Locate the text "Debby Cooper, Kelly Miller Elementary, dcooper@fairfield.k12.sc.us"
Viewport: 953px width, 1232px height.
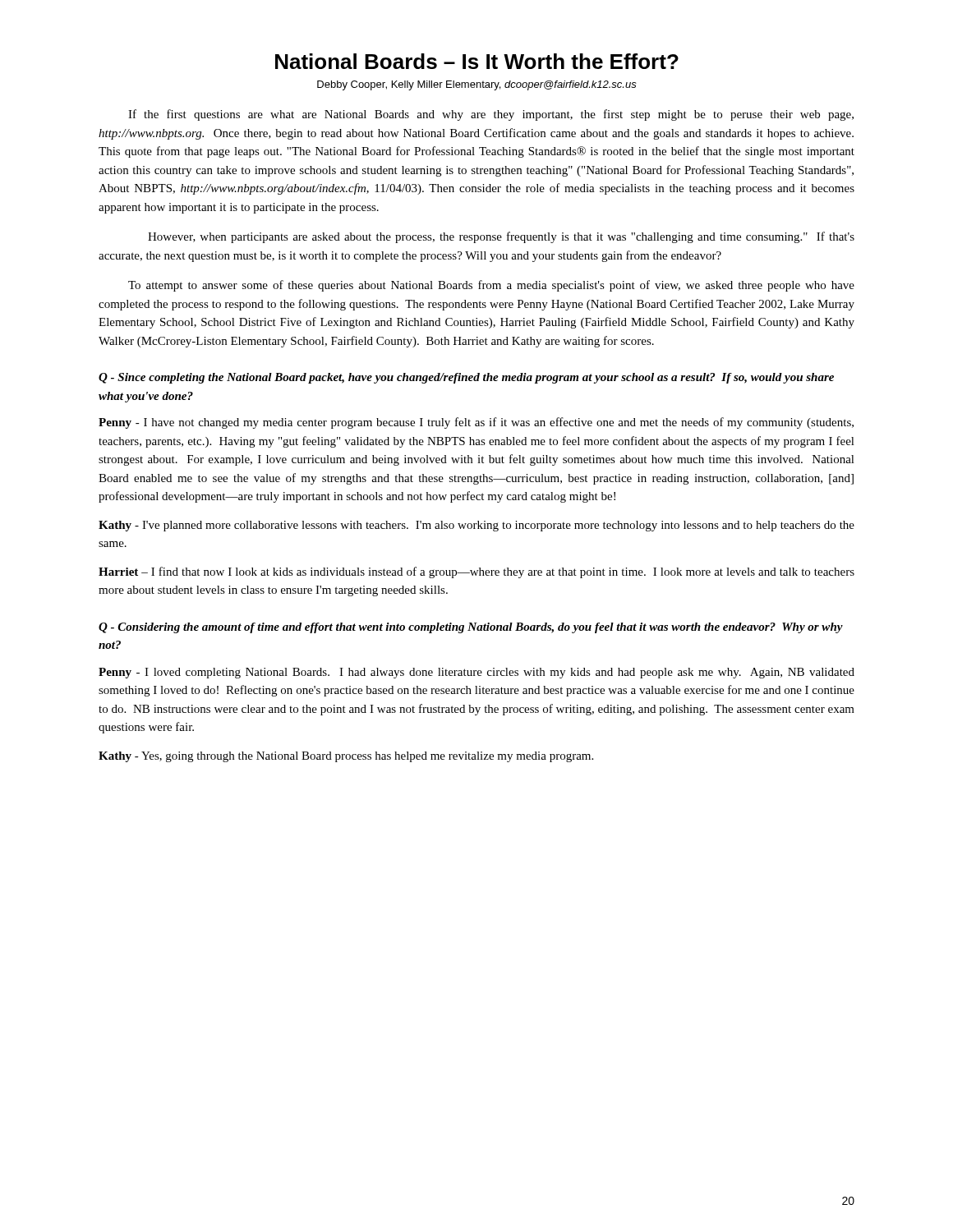(476, 84)
